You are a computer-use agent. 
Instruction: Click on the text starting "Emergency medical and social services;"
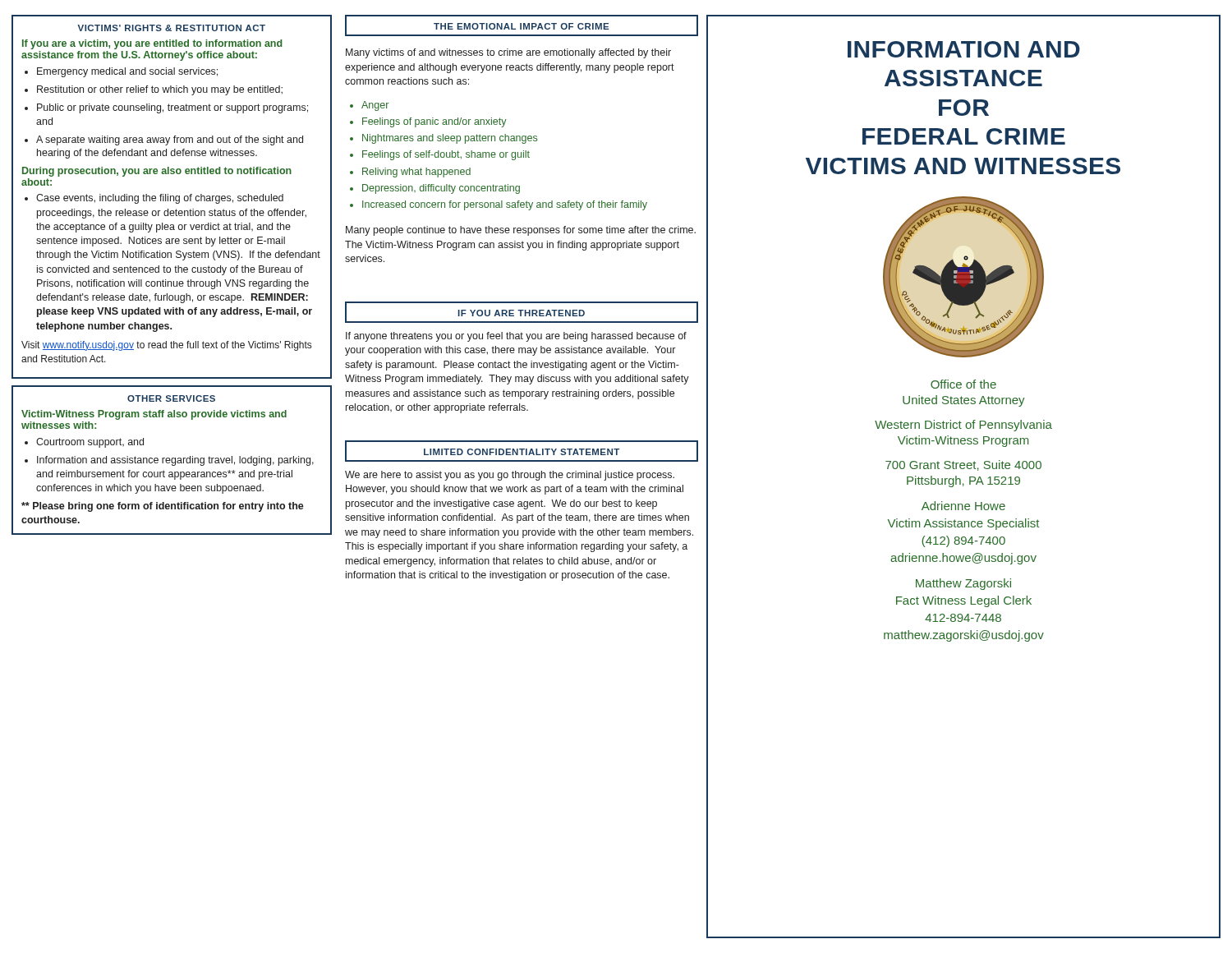click(127, 71)
